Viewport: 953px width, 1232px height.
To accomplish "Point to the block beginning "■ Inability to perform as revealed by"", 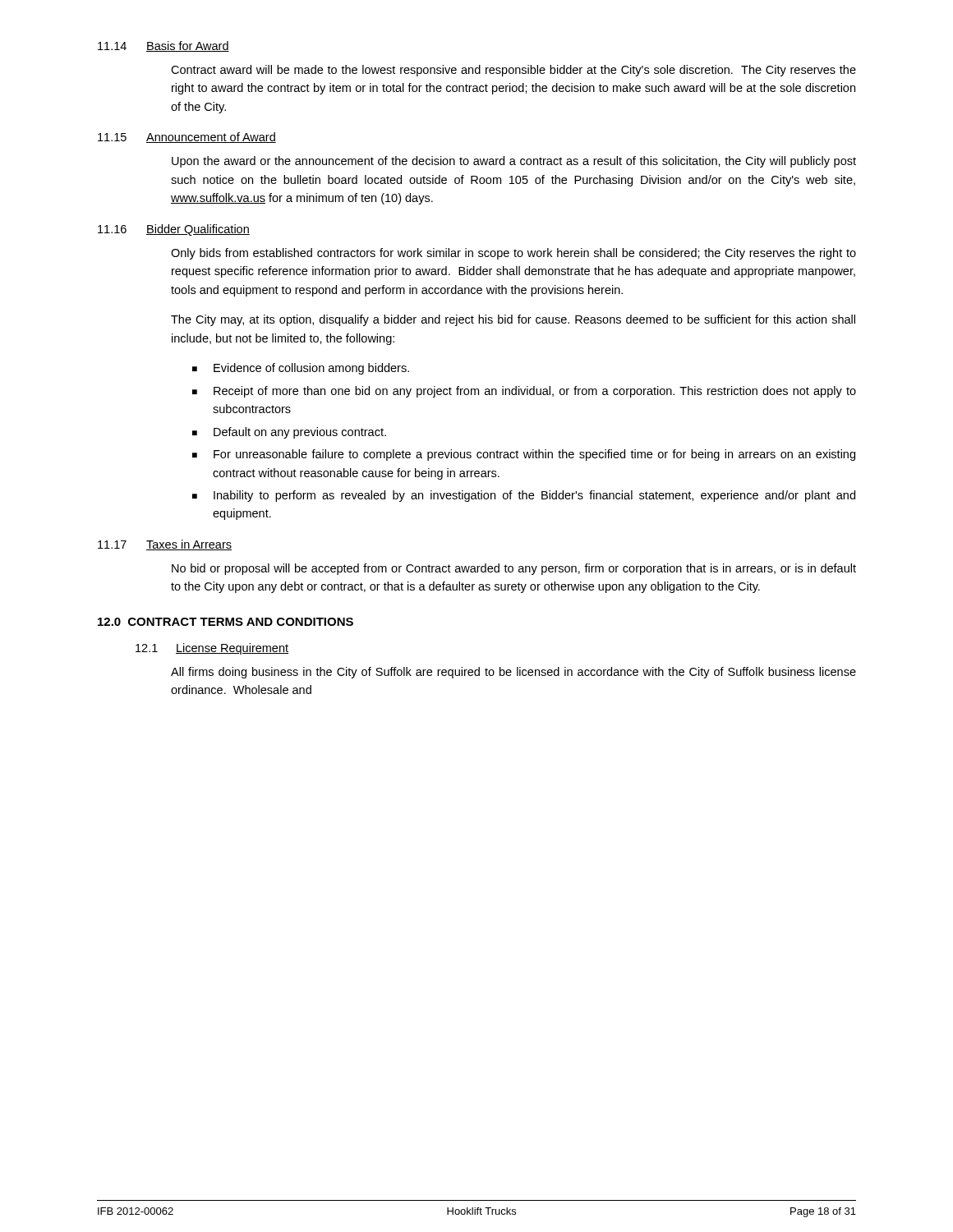I will point(524,505).
